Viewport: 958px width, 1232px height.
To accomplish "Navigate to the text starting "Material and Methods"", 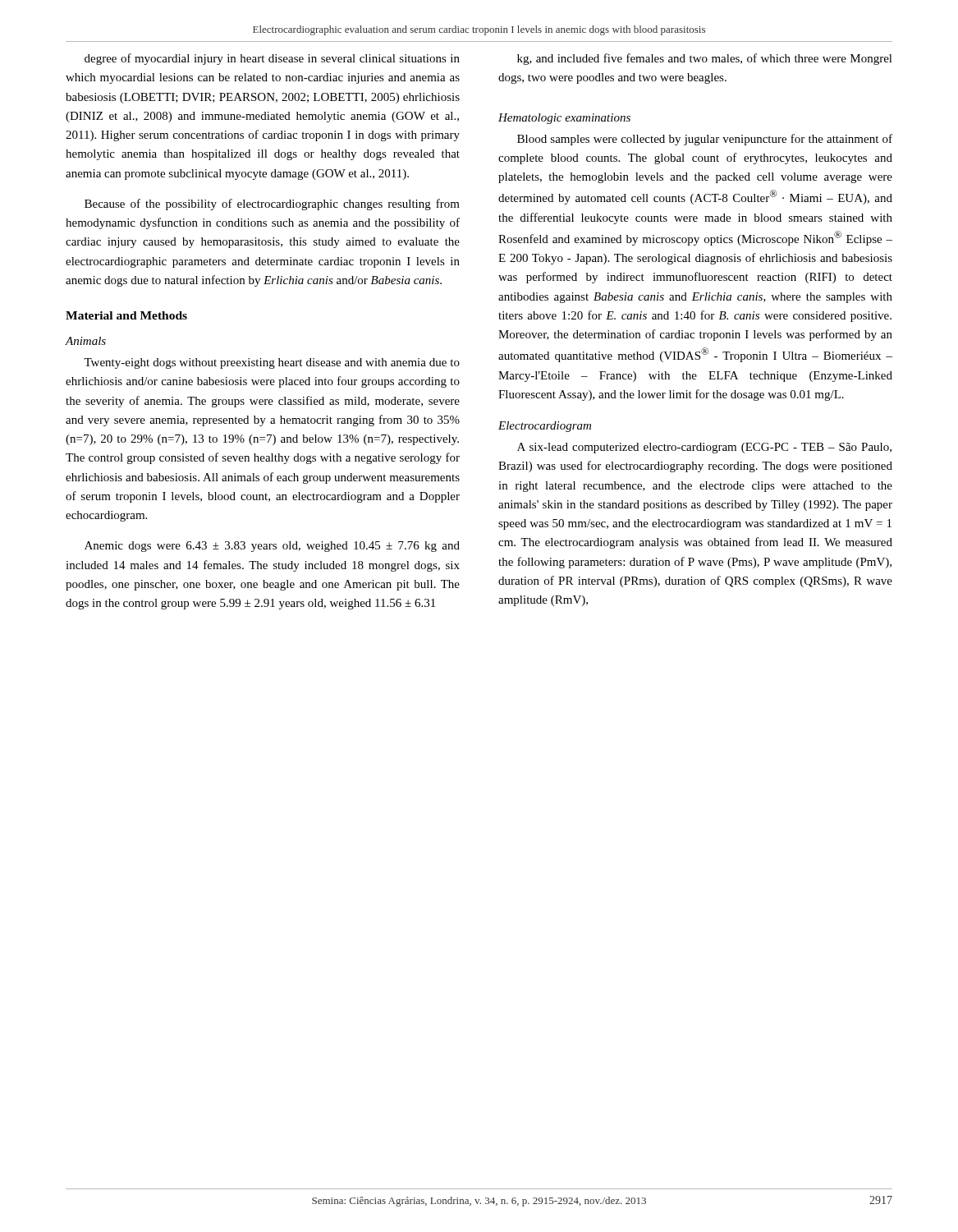I will pyautogui.click(x=127, y=315).
